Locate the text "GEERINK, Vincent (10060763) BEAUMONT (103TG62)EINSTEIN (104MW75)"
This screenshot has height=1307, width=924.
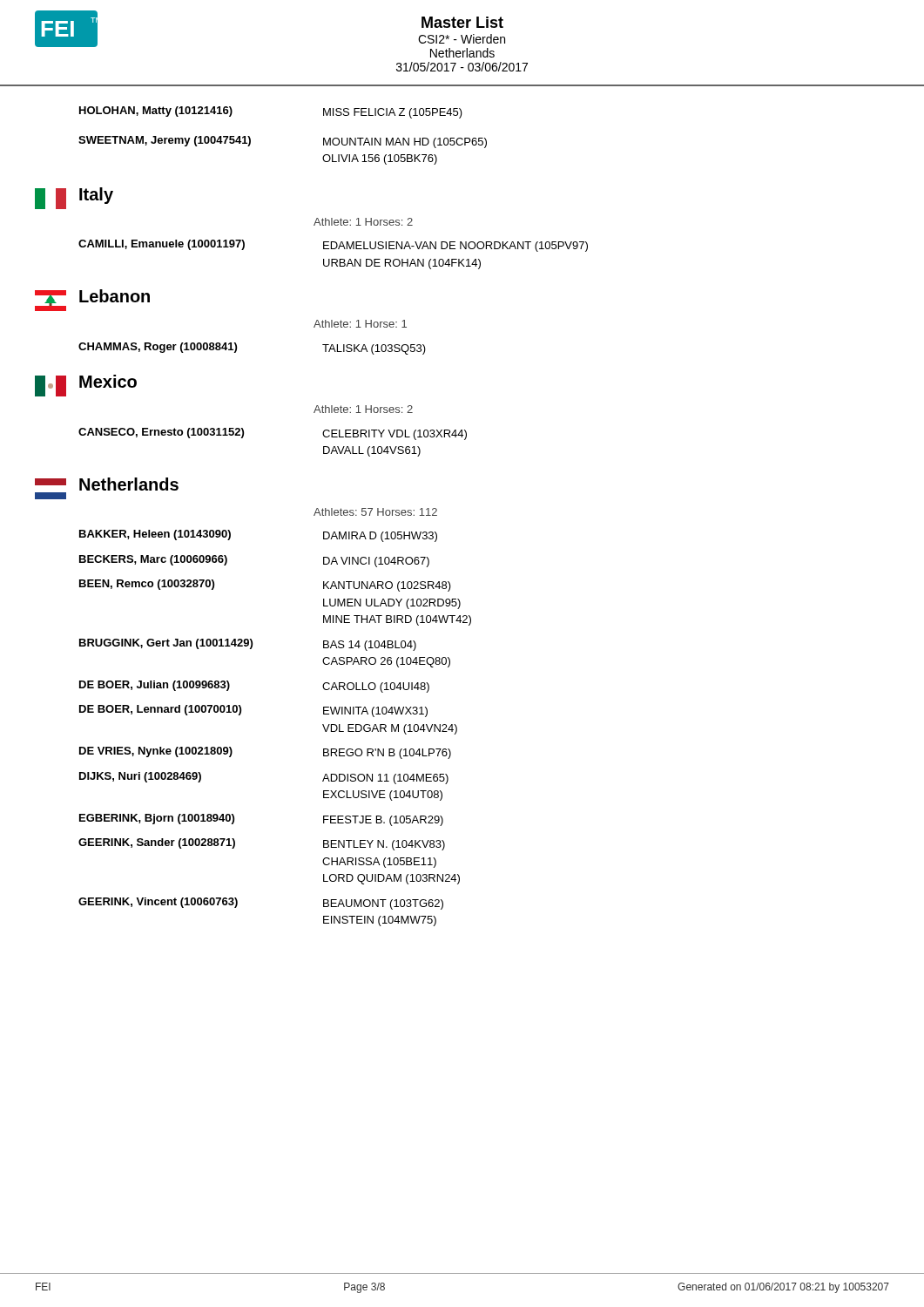tap(156, 904)
